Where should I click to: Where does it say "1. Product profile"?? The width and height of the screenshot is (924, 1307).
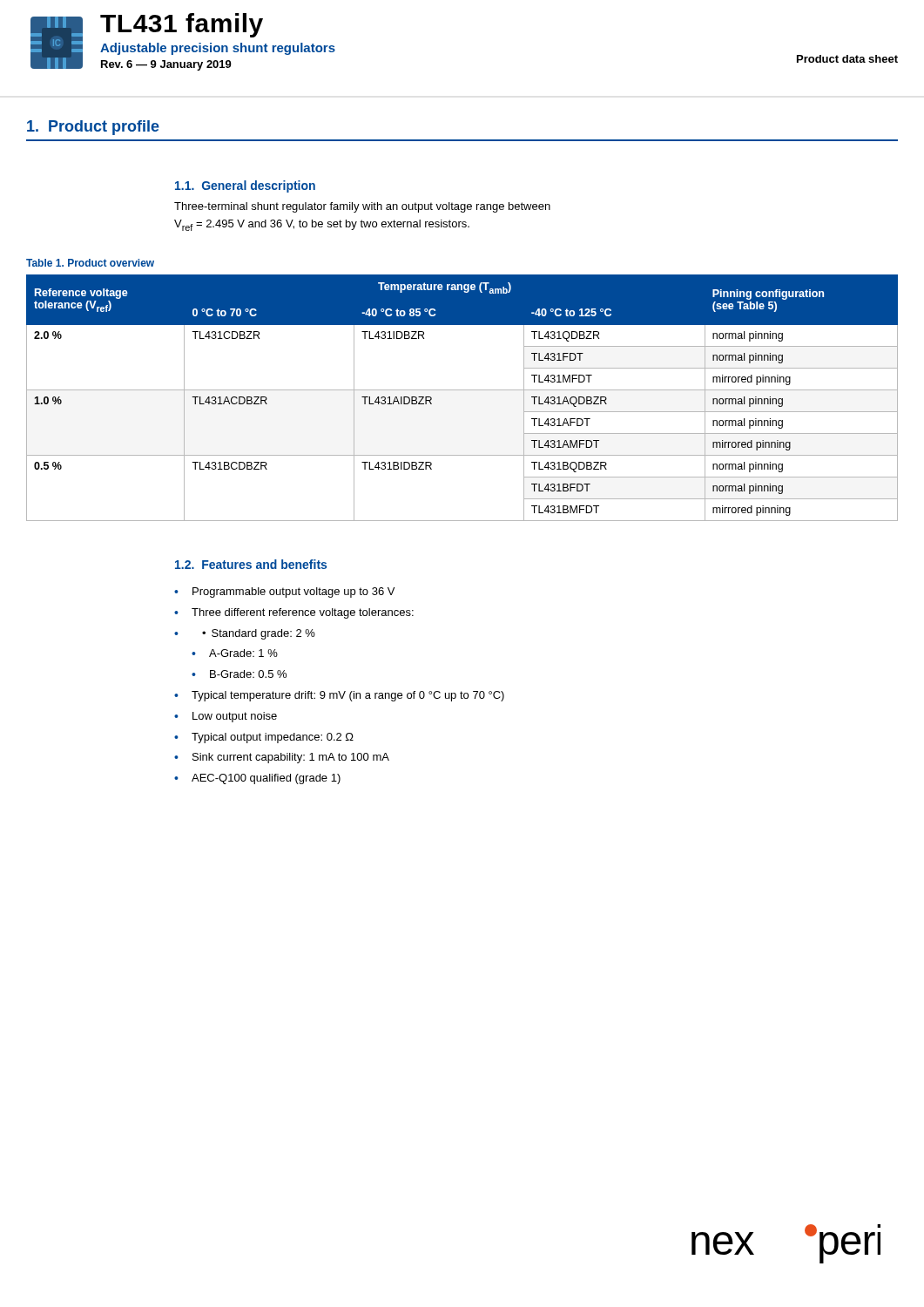(462, 129)
